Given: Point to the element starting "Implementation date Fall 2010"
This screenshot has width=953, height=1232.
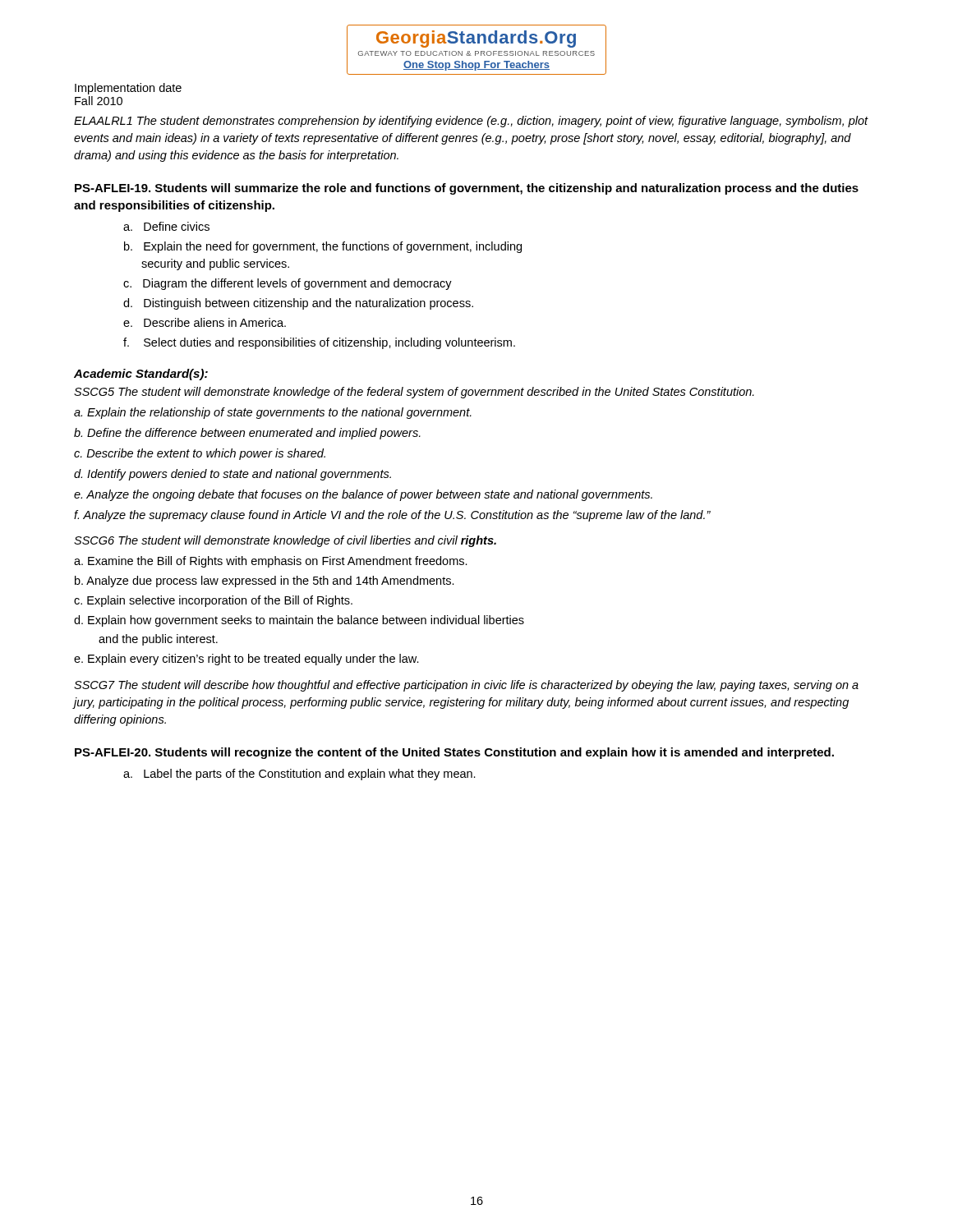Looking at the screenshot, I should tap(128, 94).
